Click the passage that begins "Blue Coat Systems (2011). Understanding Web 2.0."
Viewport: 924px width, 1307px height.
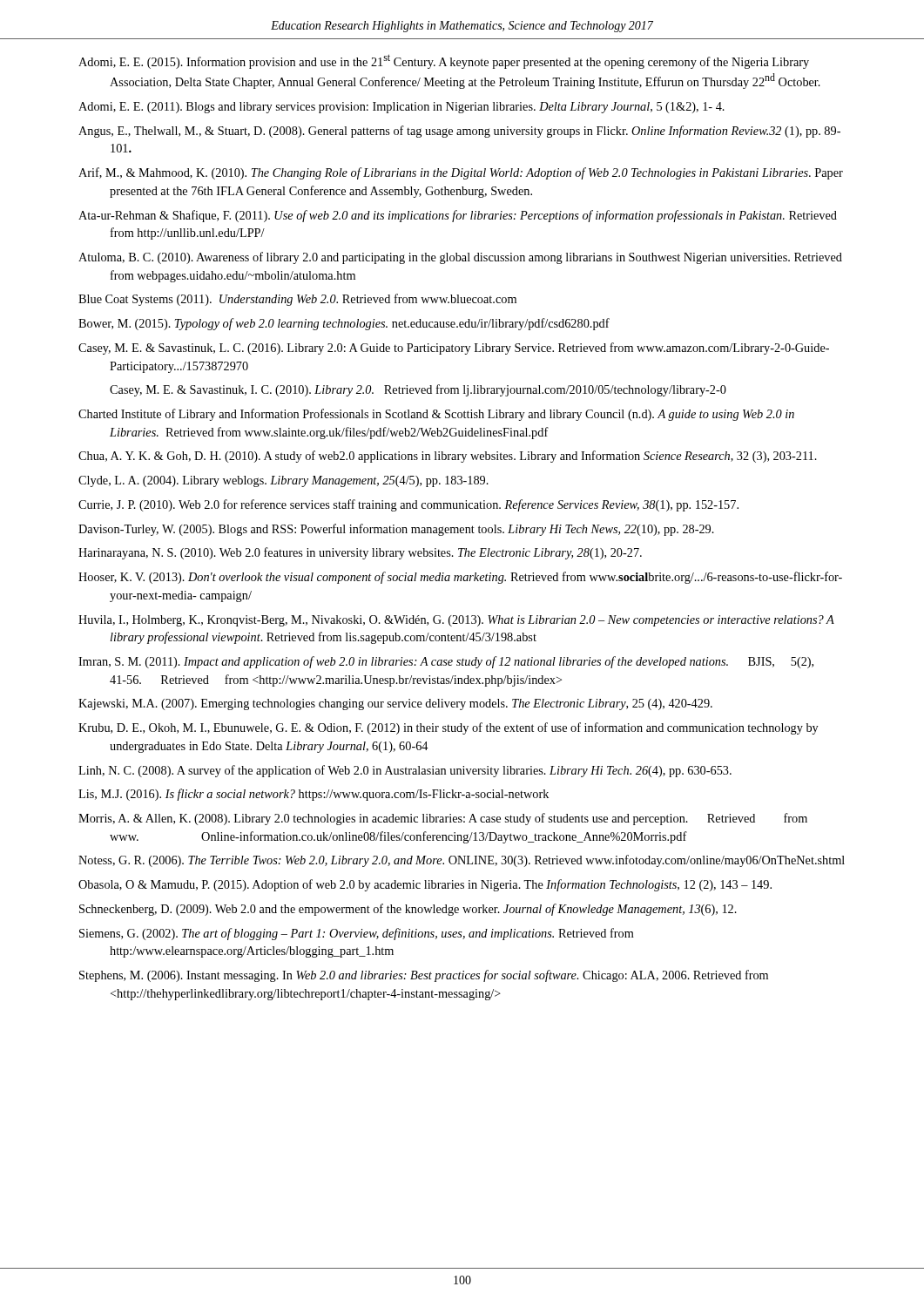(298, 299)
